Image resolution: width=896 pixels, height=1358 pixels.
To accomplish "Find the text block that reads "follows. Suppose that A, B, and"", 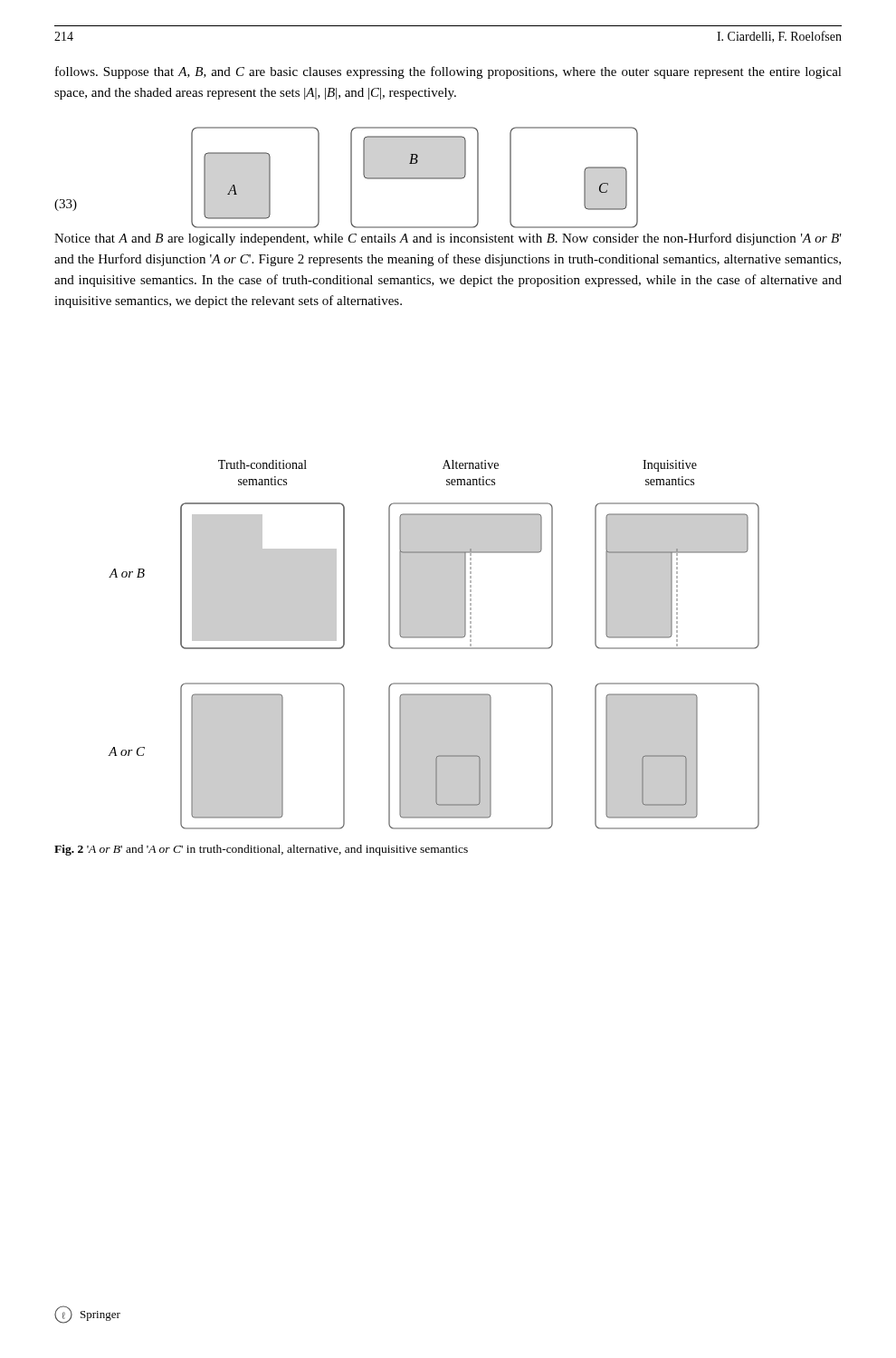I will (448, 82).
